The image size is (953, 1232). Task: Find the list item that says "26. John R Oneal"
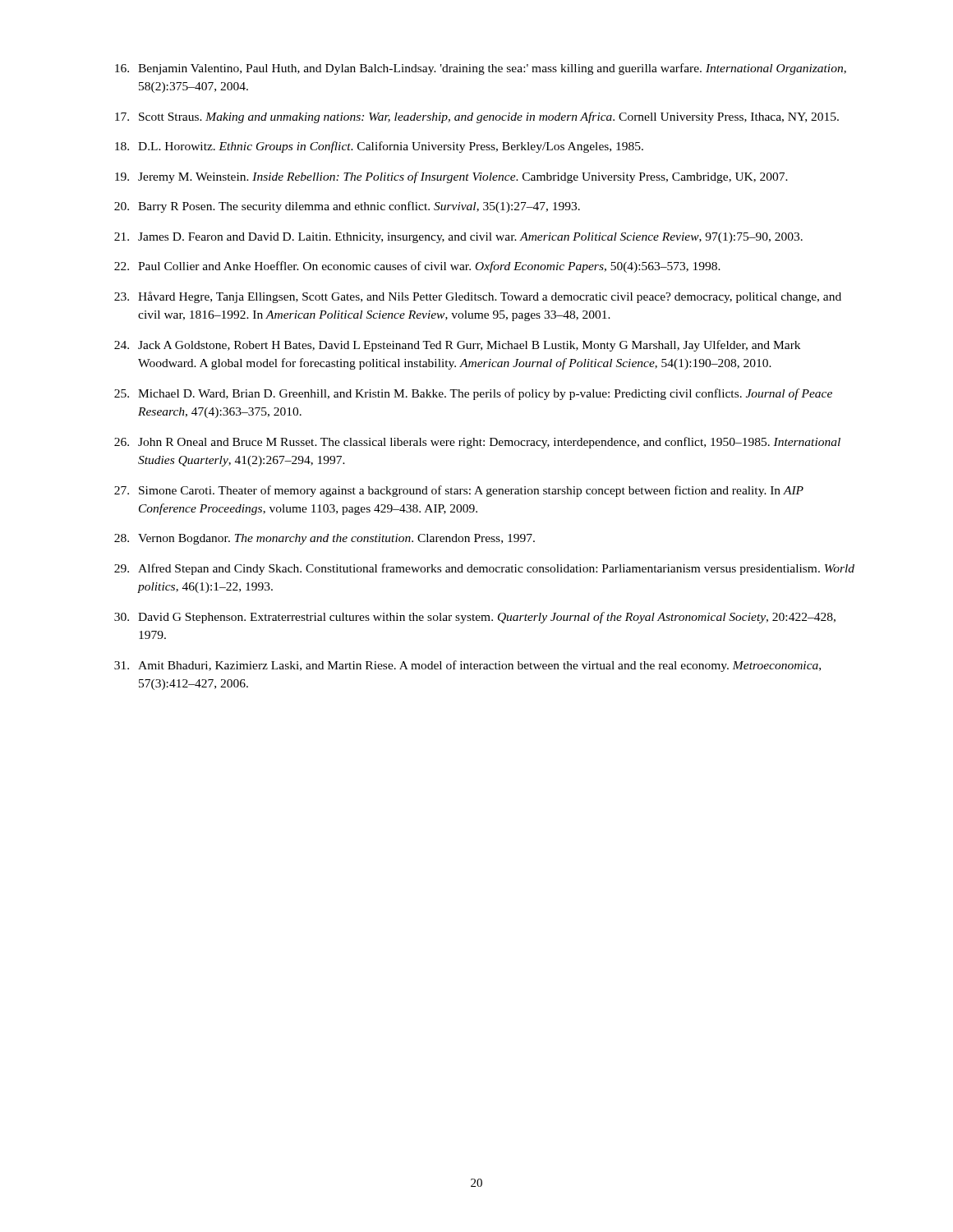tap(476, 451)
